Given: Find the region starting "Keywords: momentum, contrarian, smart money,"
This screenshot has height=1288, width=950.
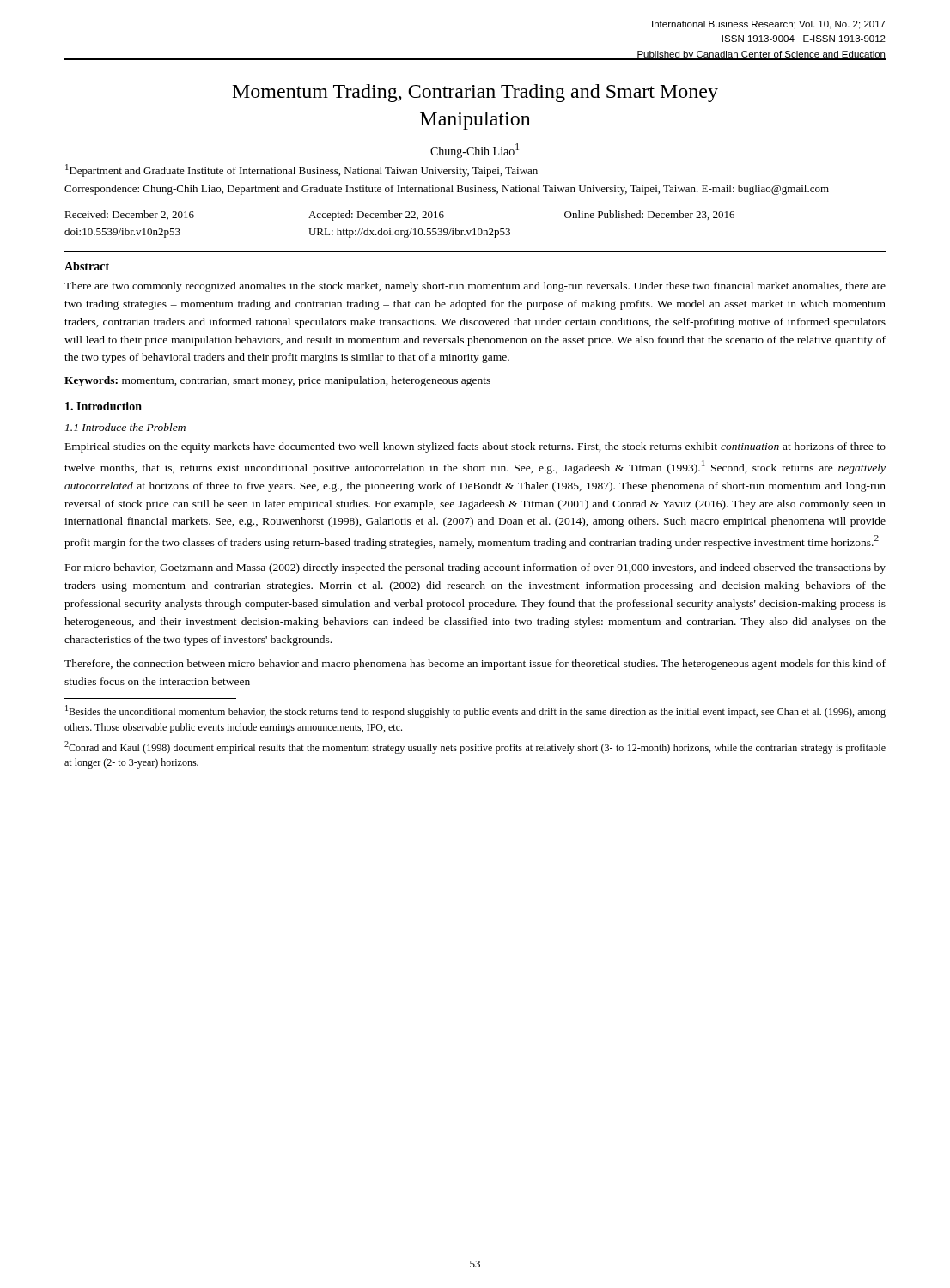Looking at the screenshot, I should pyautogui.click(x=278, y=380).
